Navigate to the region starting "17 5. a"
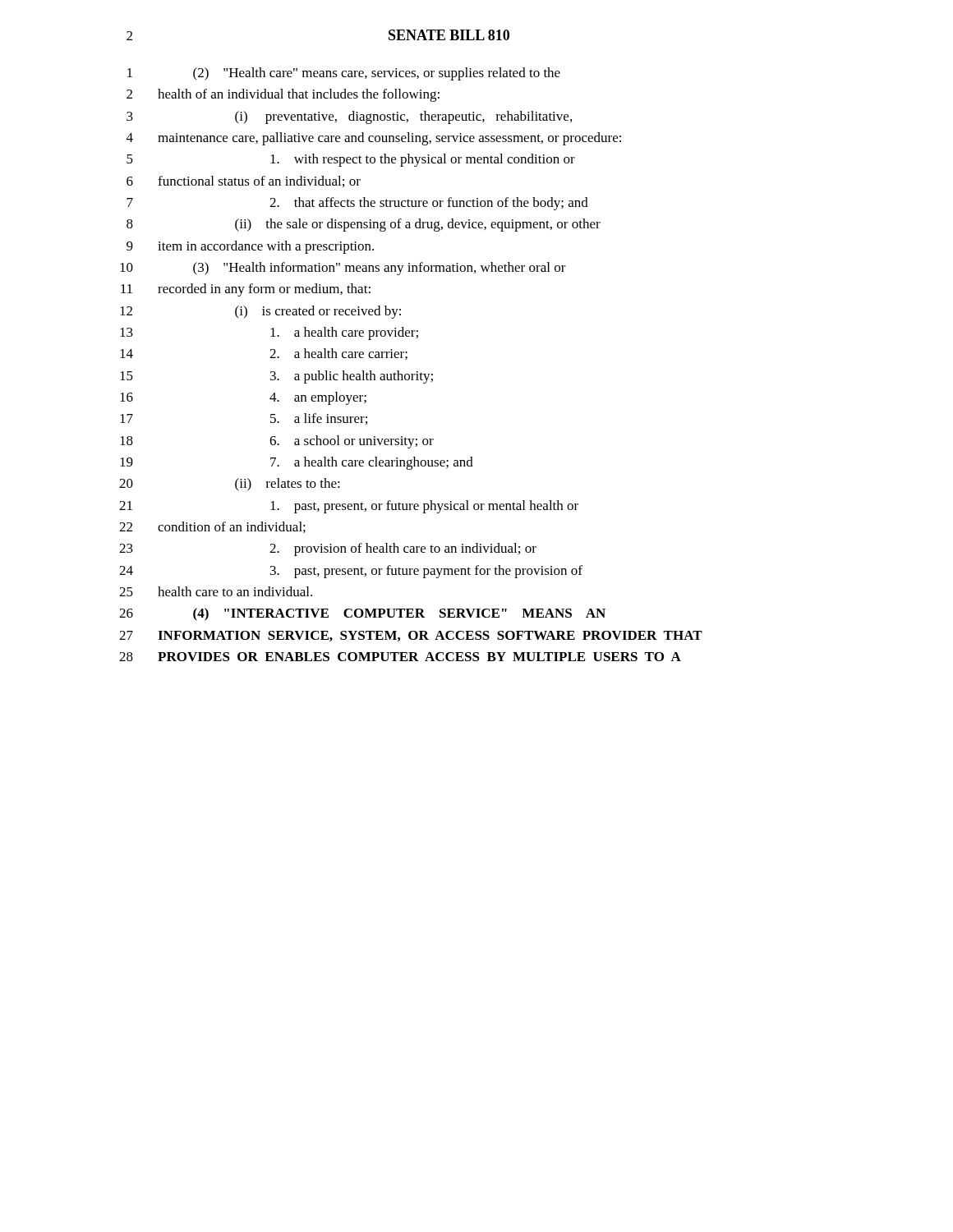The height and width of the screenshot is (1232, 953). tap(130, 418)
